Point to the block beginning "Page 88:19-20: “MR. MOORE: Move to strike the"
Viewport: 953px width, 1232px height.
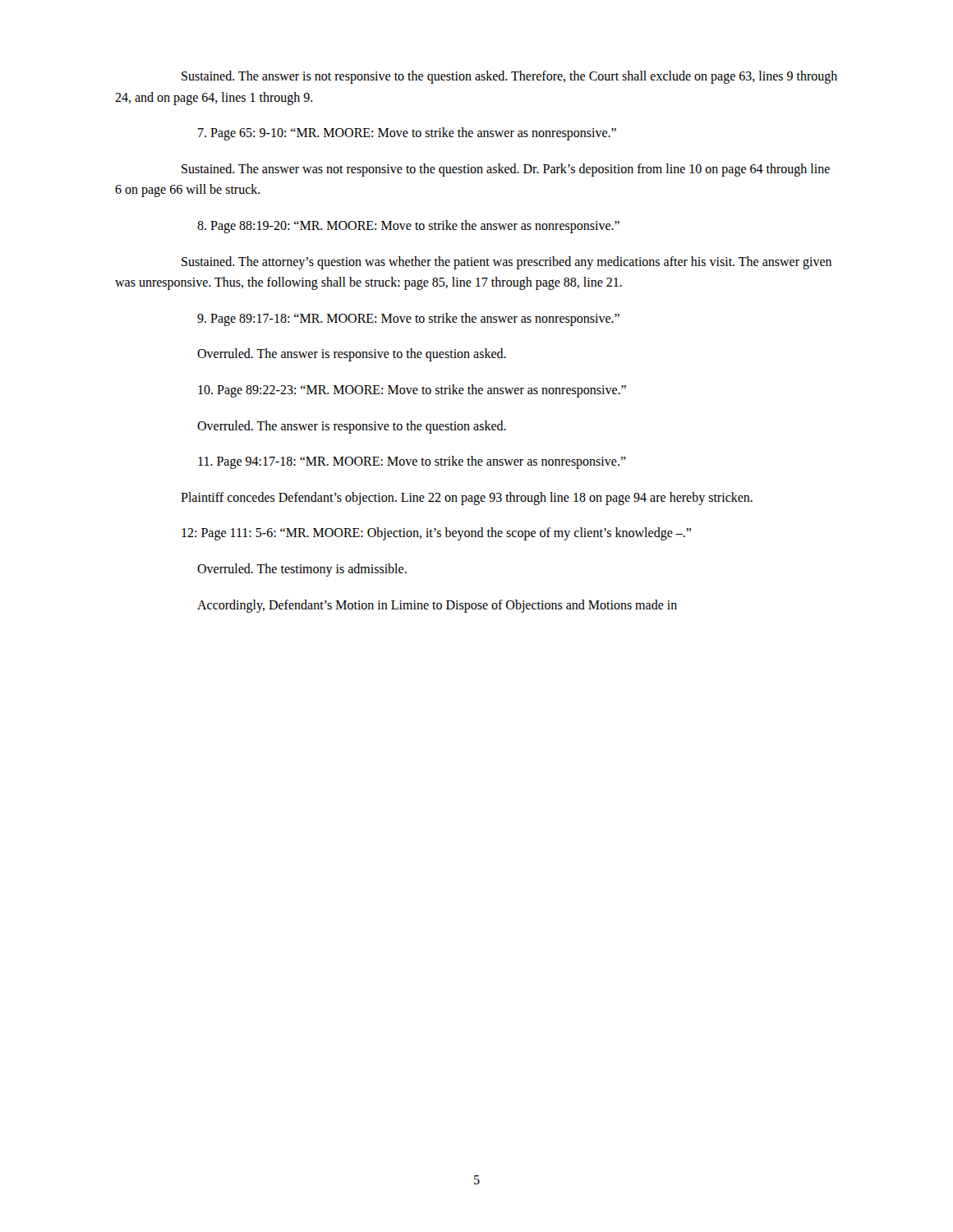[x=476, y=226]
